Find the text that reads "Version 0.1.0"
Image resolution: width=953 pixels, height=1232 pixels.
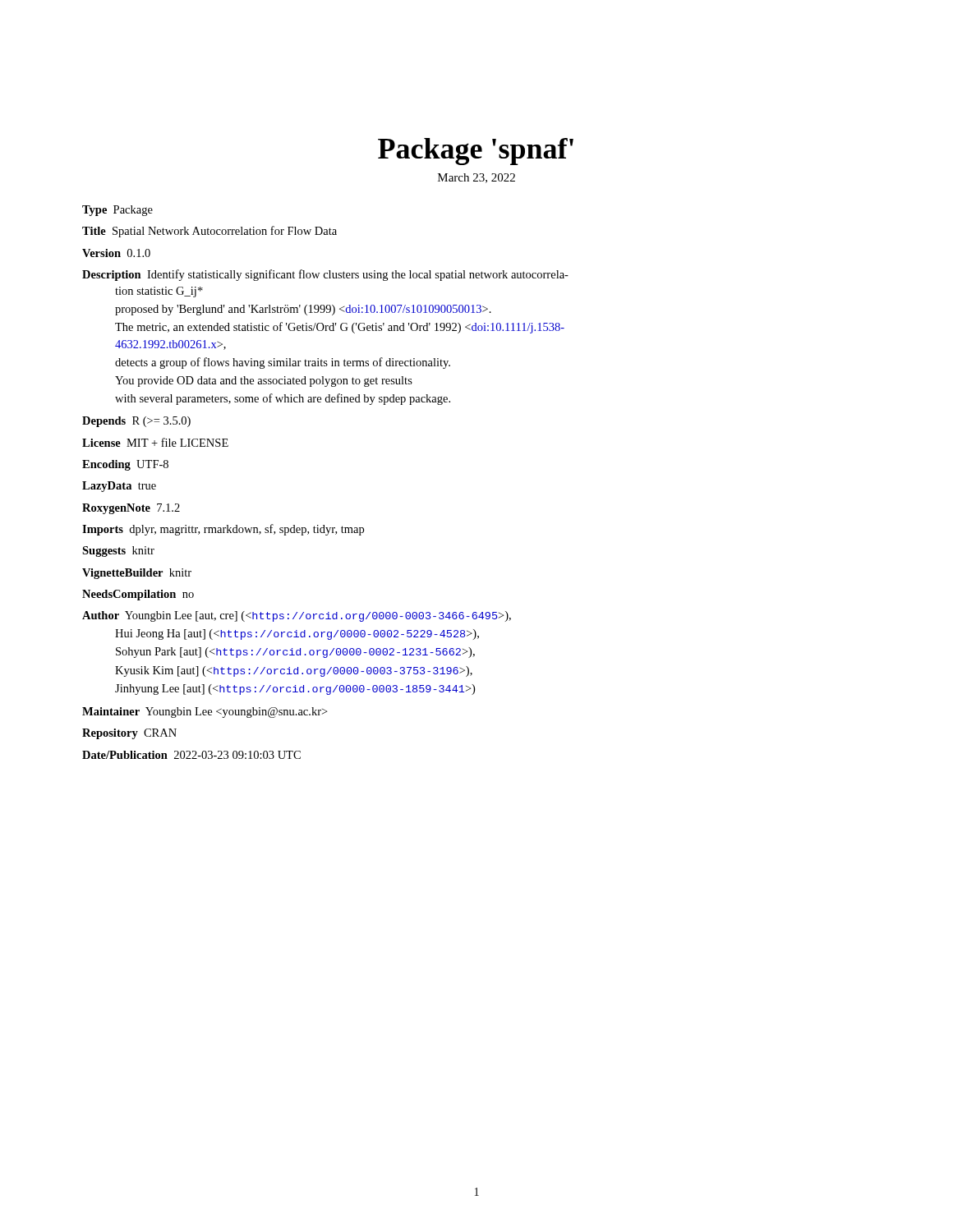coord(116,253)
